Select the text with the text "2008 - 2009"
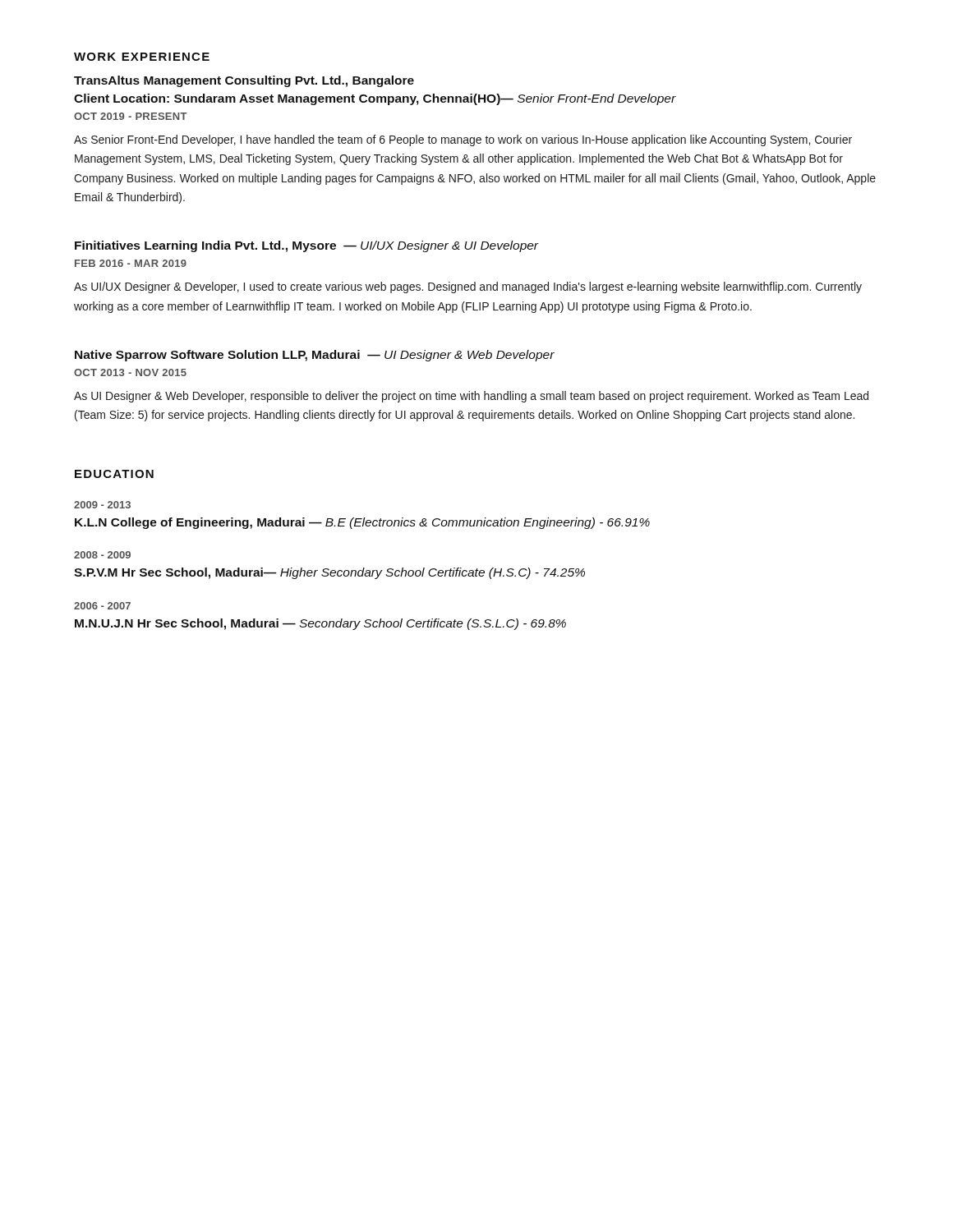Image resolution: width=953 pixels, height=1232 pixels. [102, 555]
